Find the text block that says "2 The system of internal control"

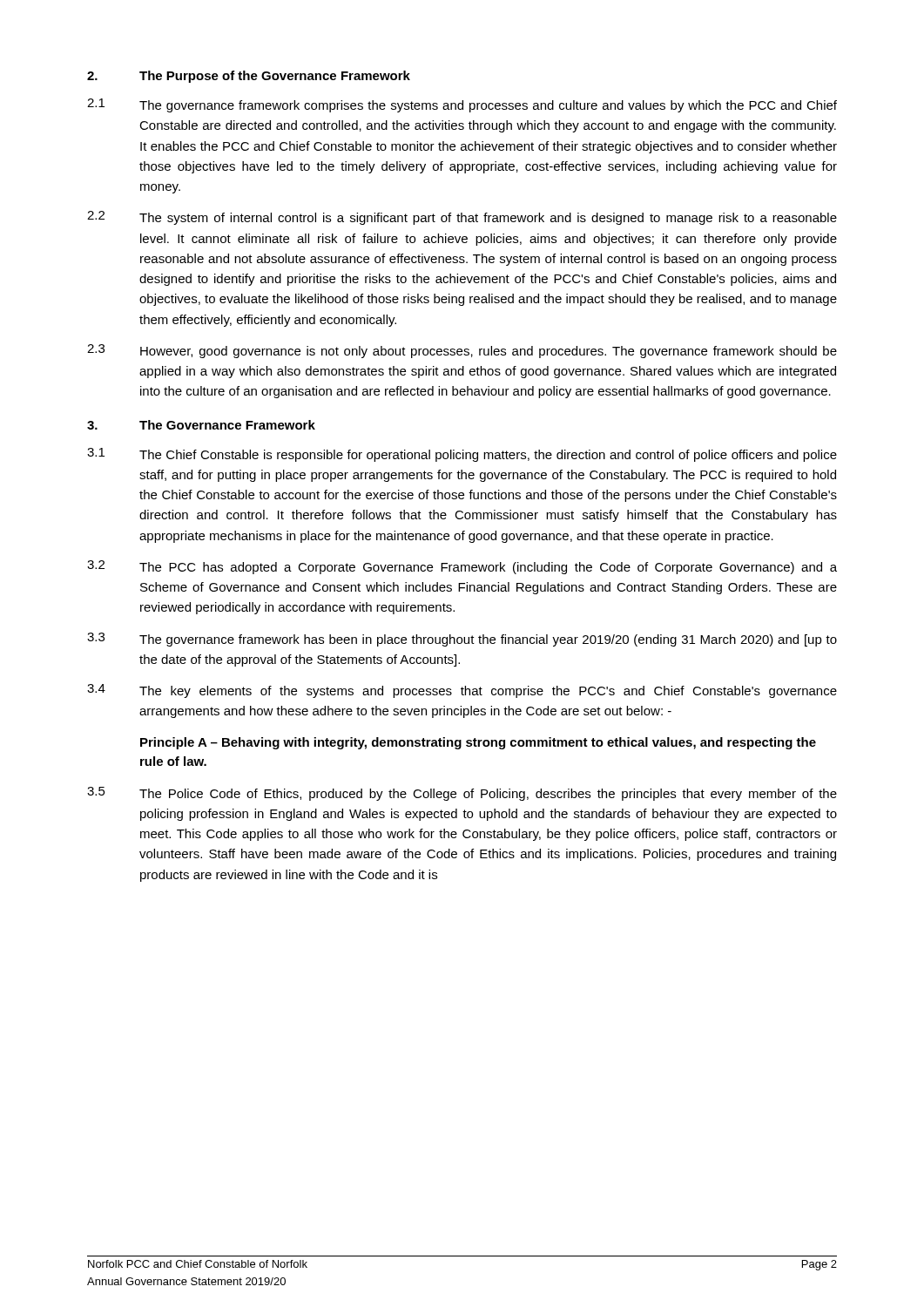462,268
